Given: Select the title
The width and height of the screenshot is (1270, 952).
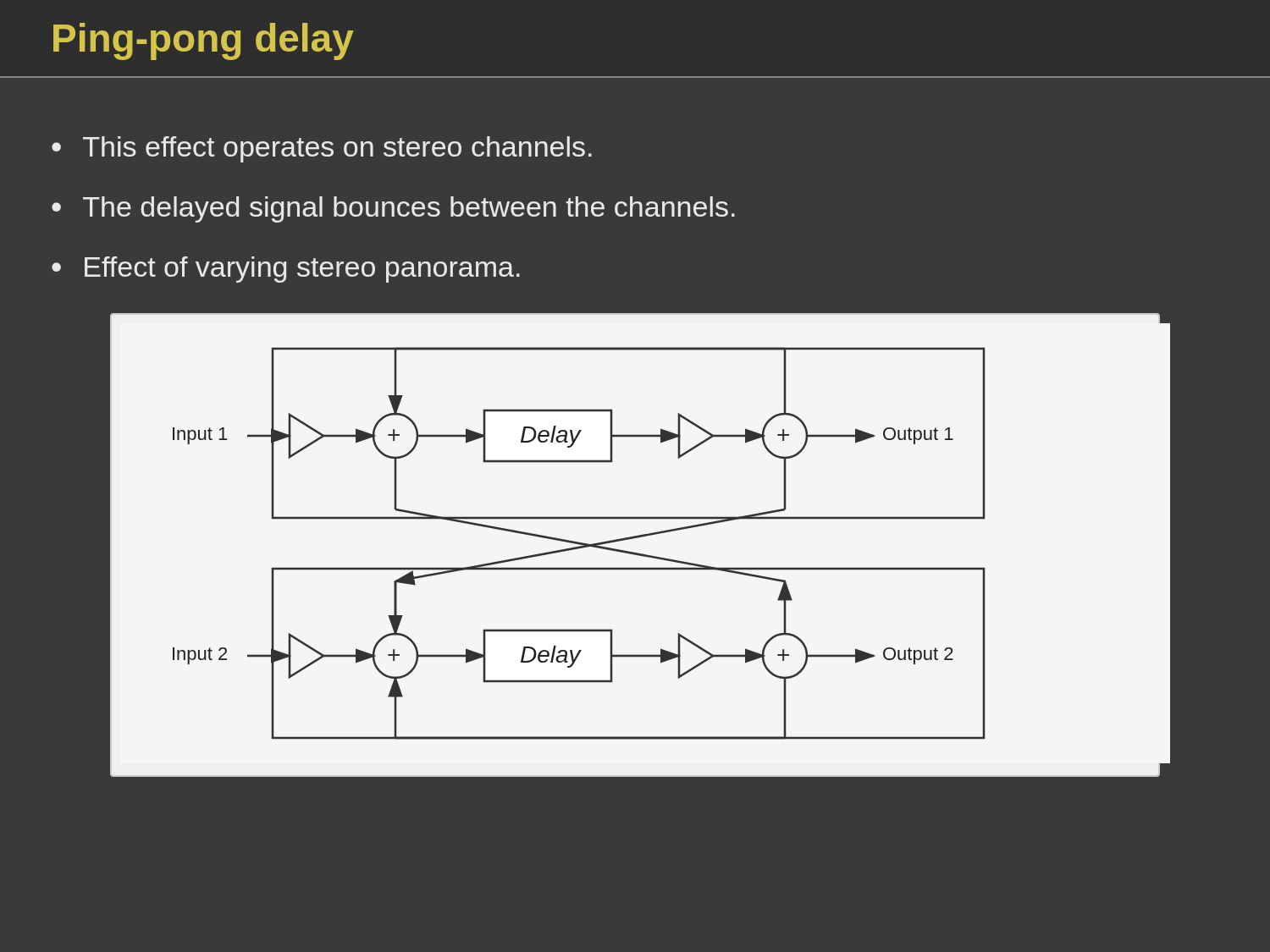Looking at the screenshot, I should coord(202,38).
